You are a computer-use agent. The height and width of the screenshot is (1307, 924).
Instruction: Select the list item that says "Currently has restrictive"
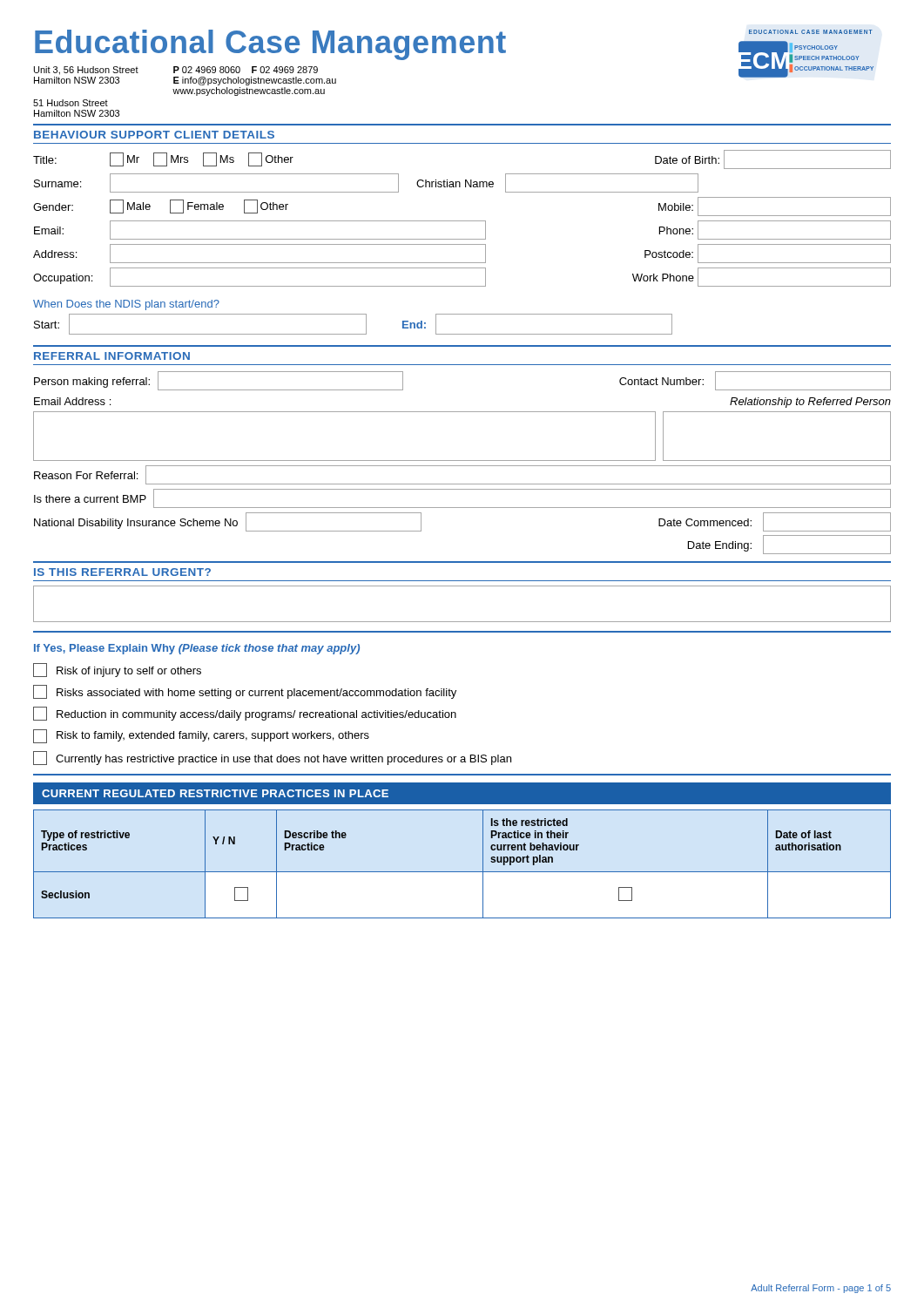point(273,758)
